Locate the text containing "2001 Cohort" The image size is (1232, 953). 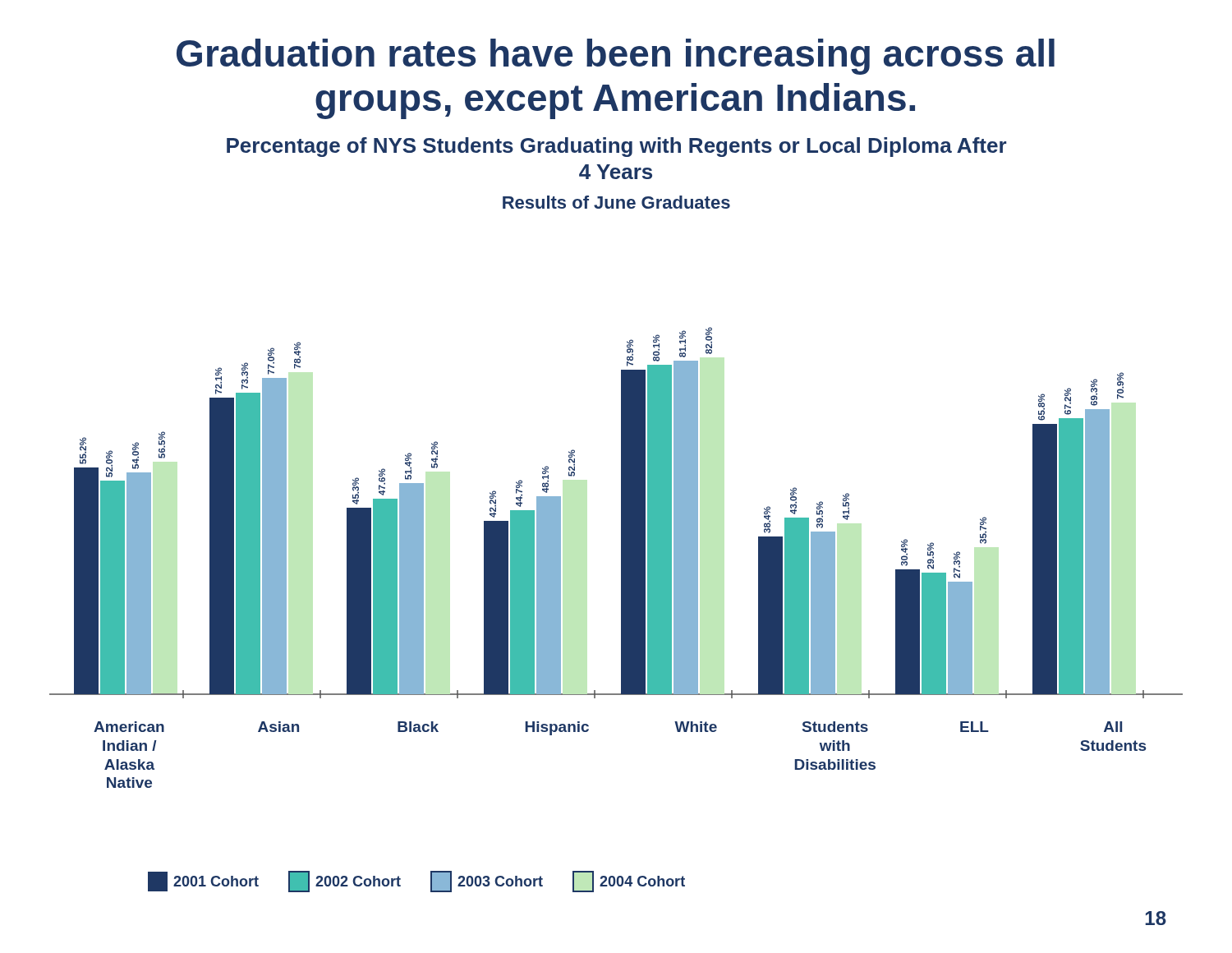[203, 882]
